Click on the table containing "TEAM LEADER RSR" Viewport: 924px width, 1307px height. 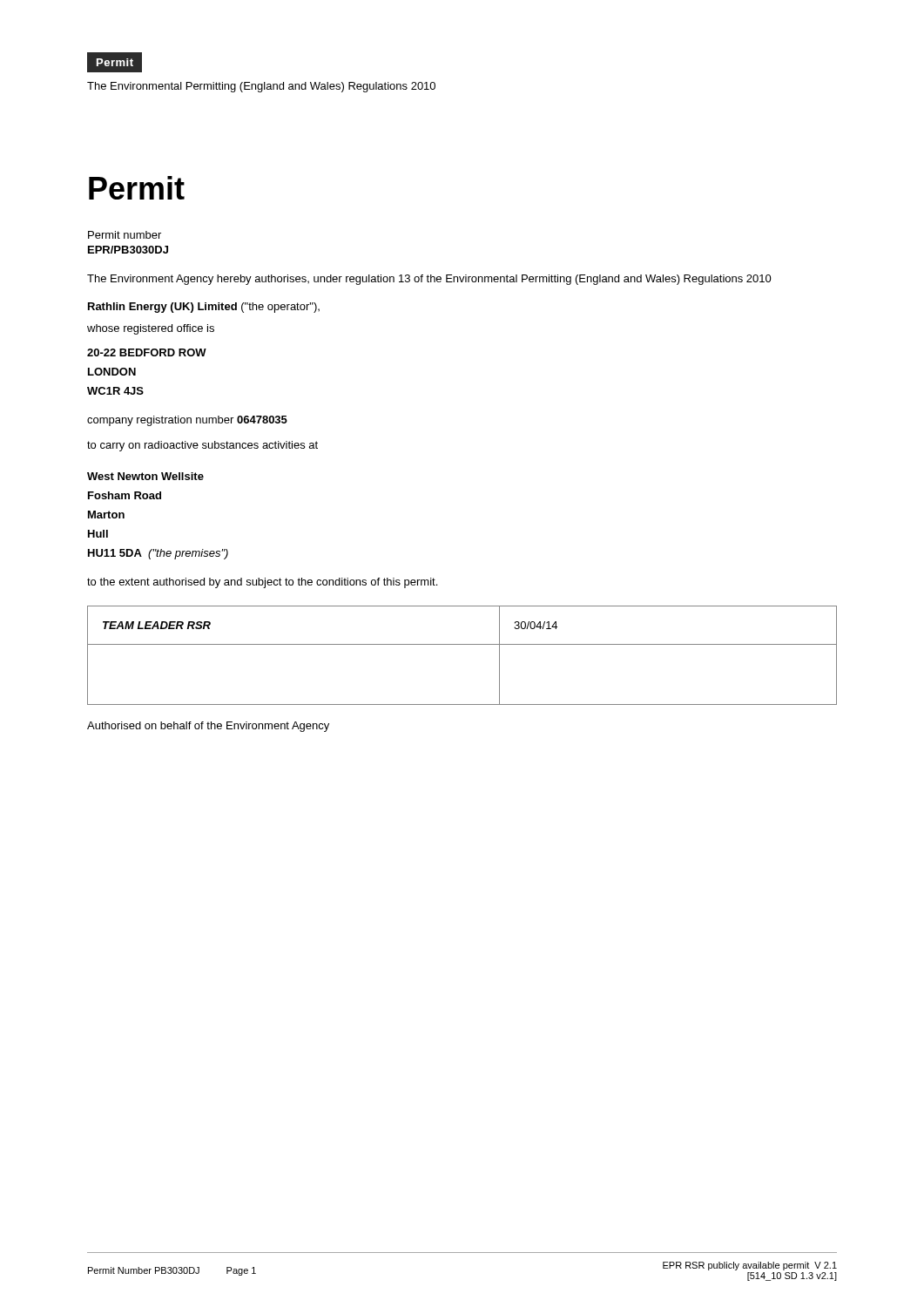[x=462, y=655]
